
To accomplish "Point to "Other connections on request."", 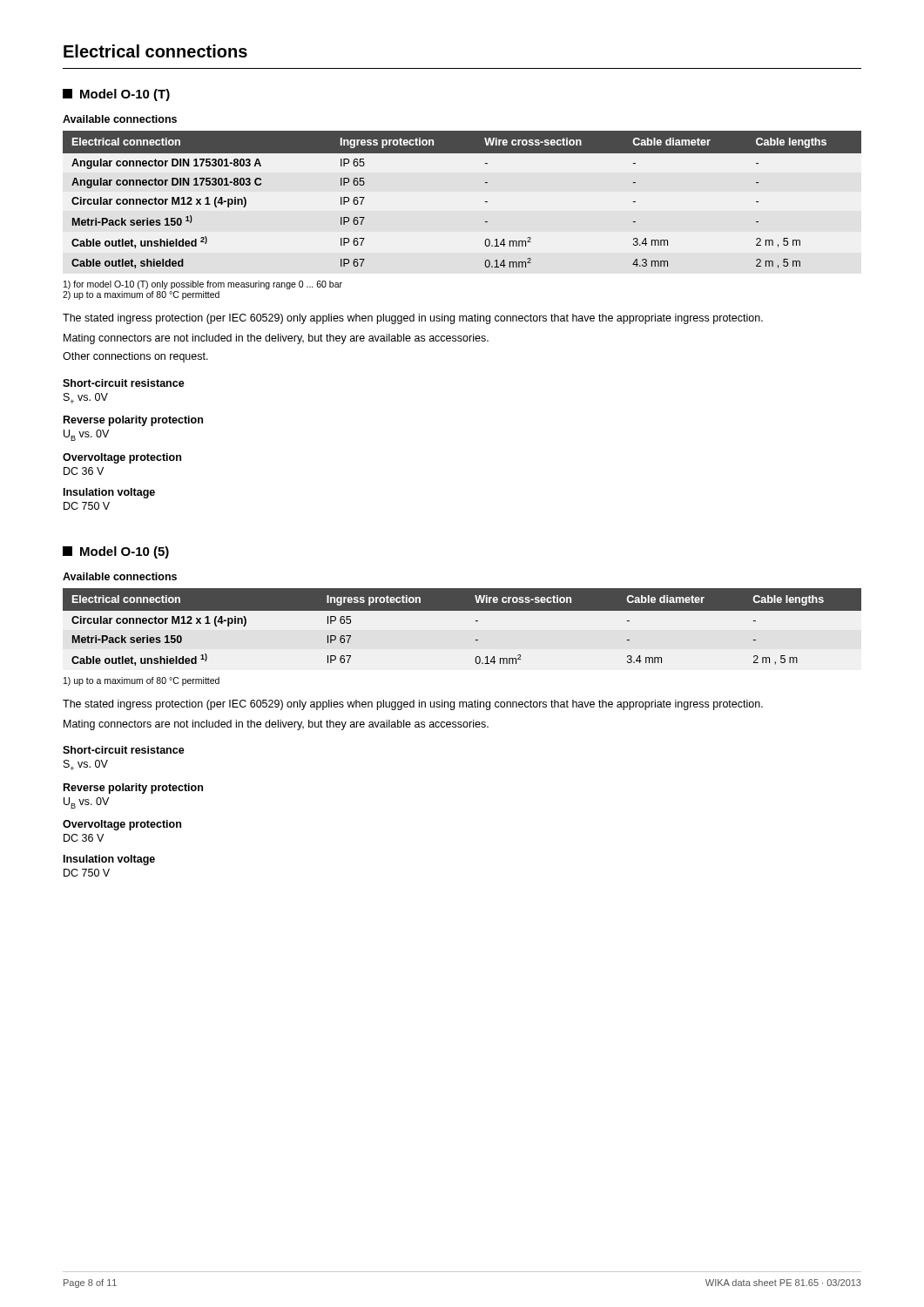I will click(136, 356).
